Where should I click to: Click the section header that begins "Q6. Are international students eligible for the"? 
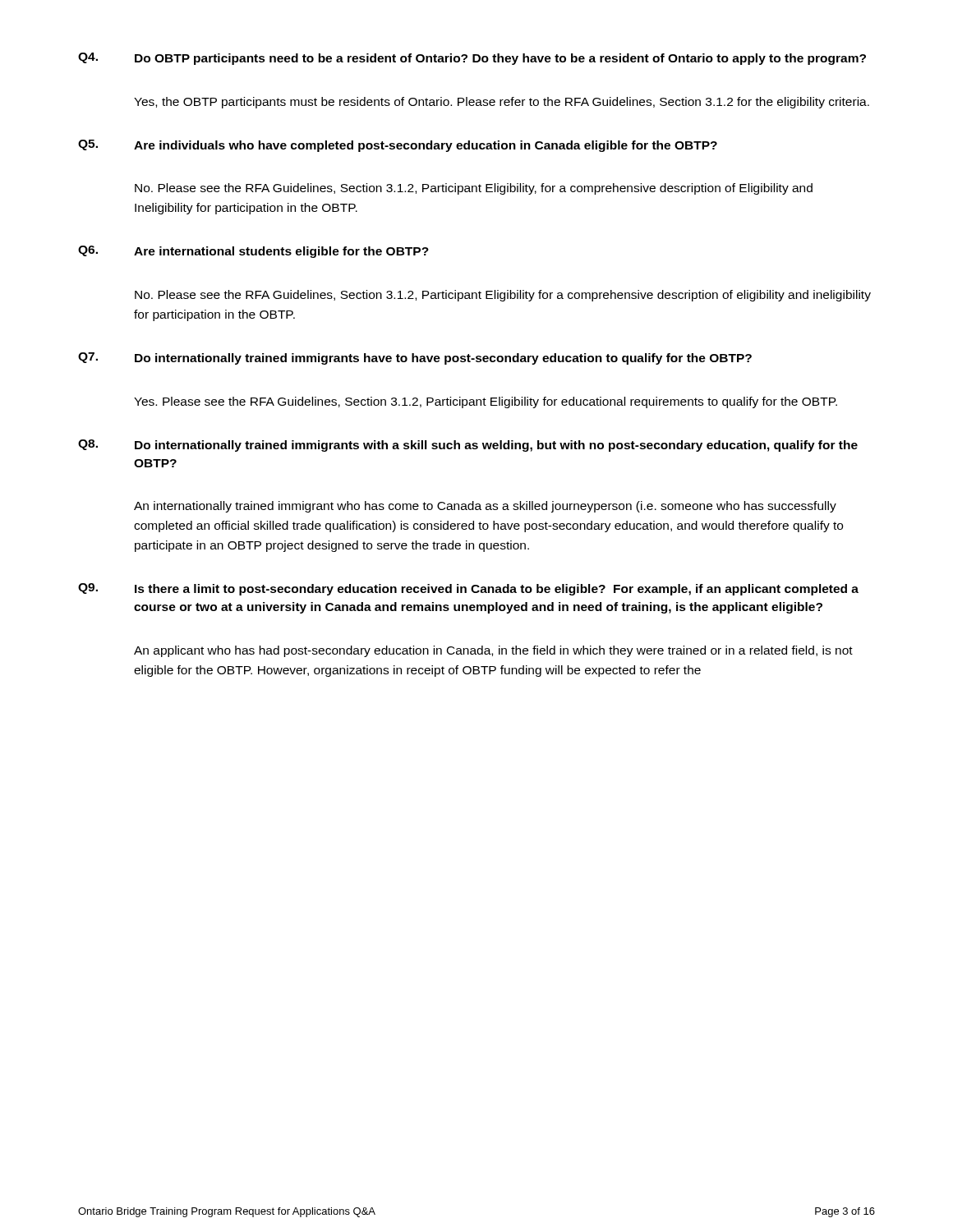pos(253,252)
